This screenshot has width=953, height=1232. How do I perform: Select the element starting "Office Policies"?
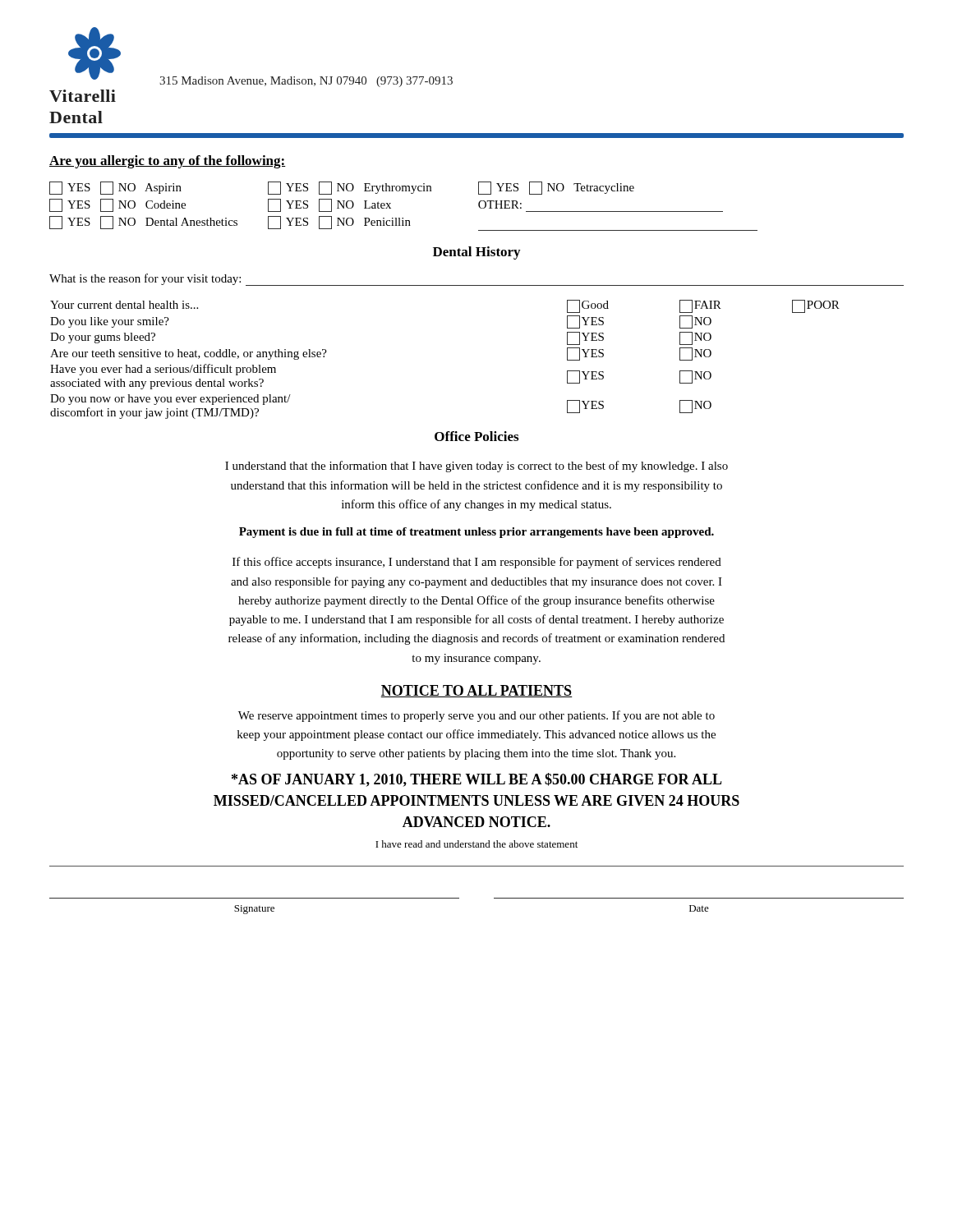coord(476,437)
